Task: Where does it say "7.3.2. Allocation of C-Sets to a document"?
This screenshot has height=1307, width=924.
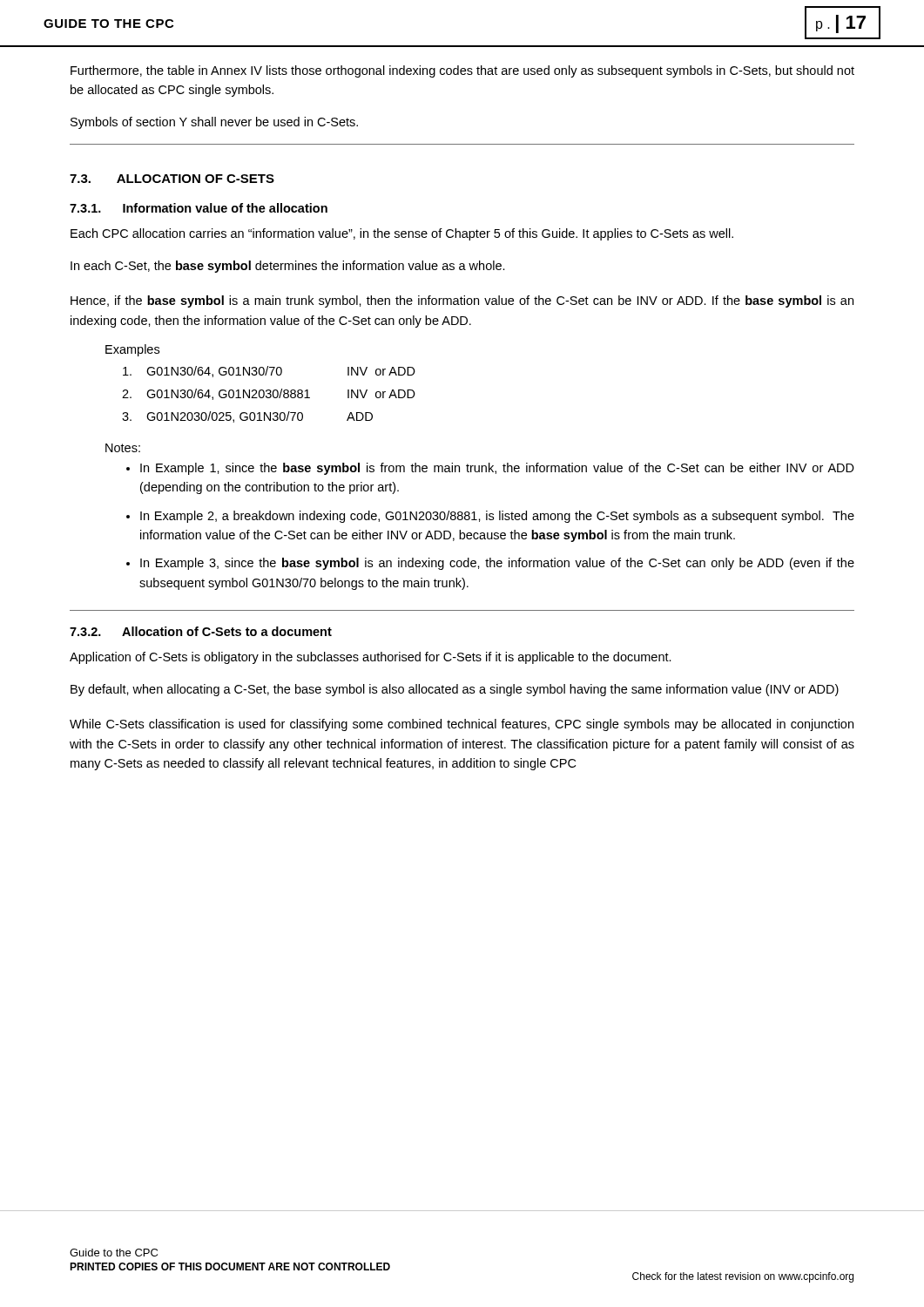Action: pyautogui.click(x=201, y=632)
